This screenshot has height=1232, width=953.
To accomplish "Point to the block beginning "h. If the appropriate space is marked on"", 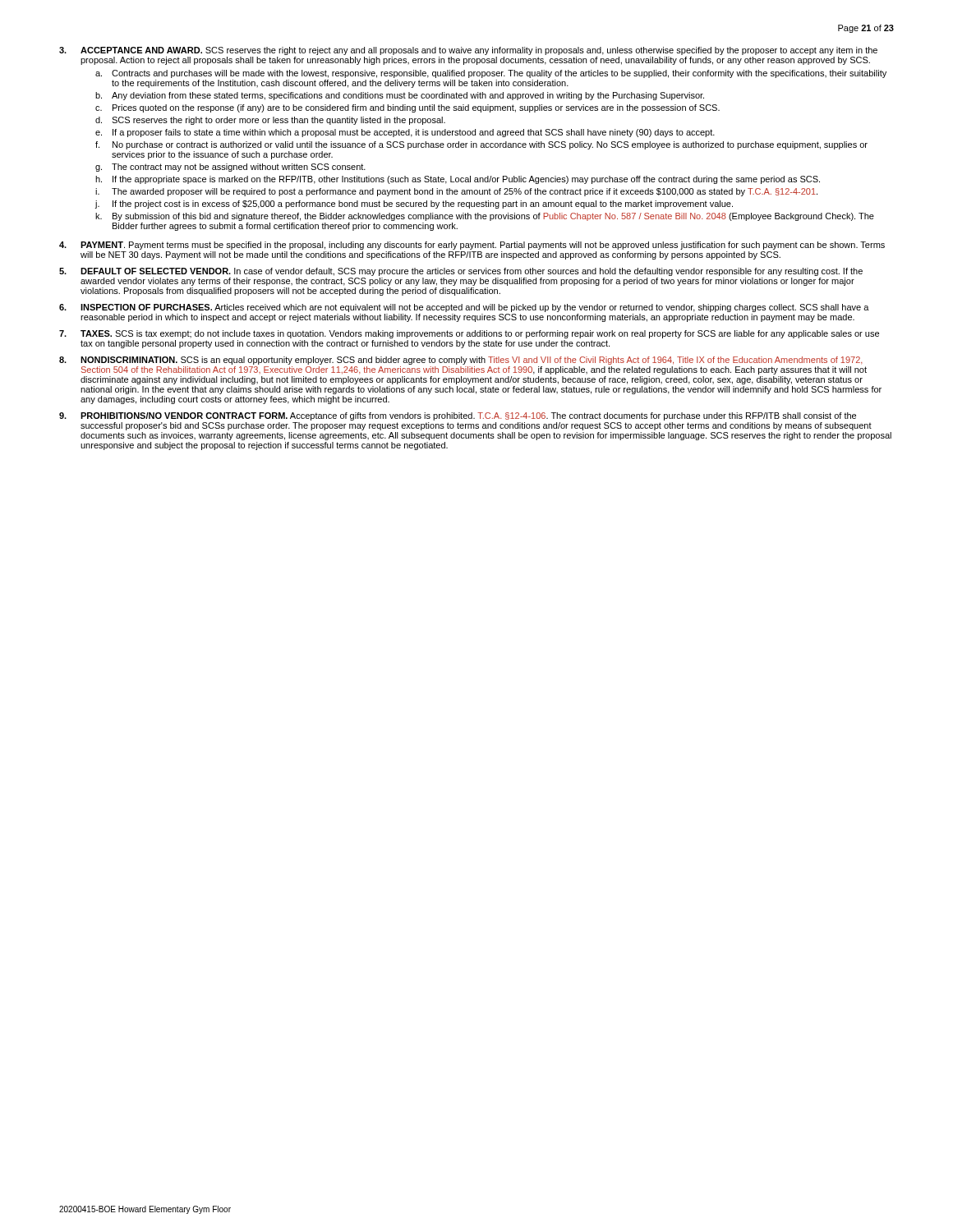I will click(495, 179).
